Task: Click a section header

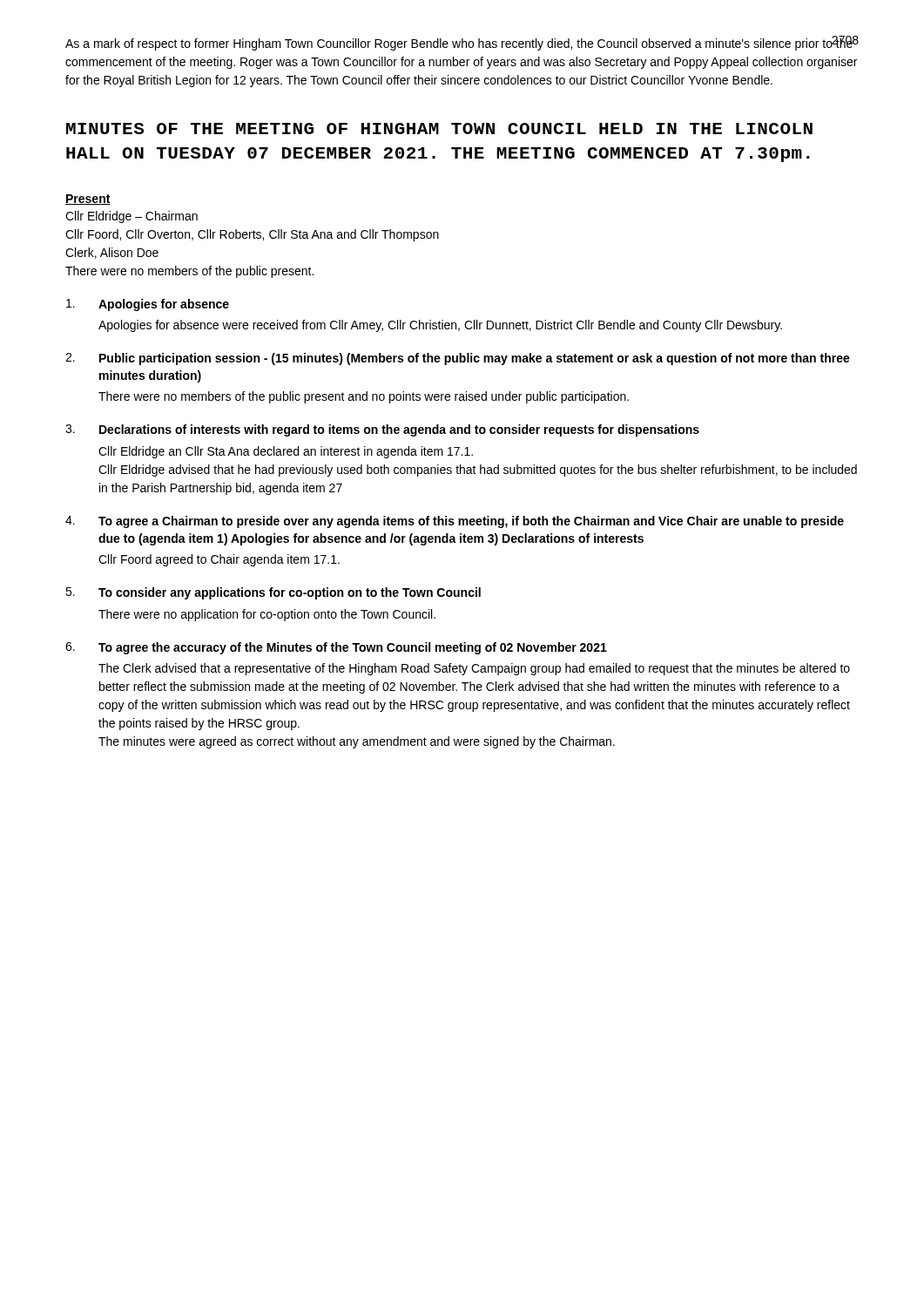Action: (x=88, y=198)
